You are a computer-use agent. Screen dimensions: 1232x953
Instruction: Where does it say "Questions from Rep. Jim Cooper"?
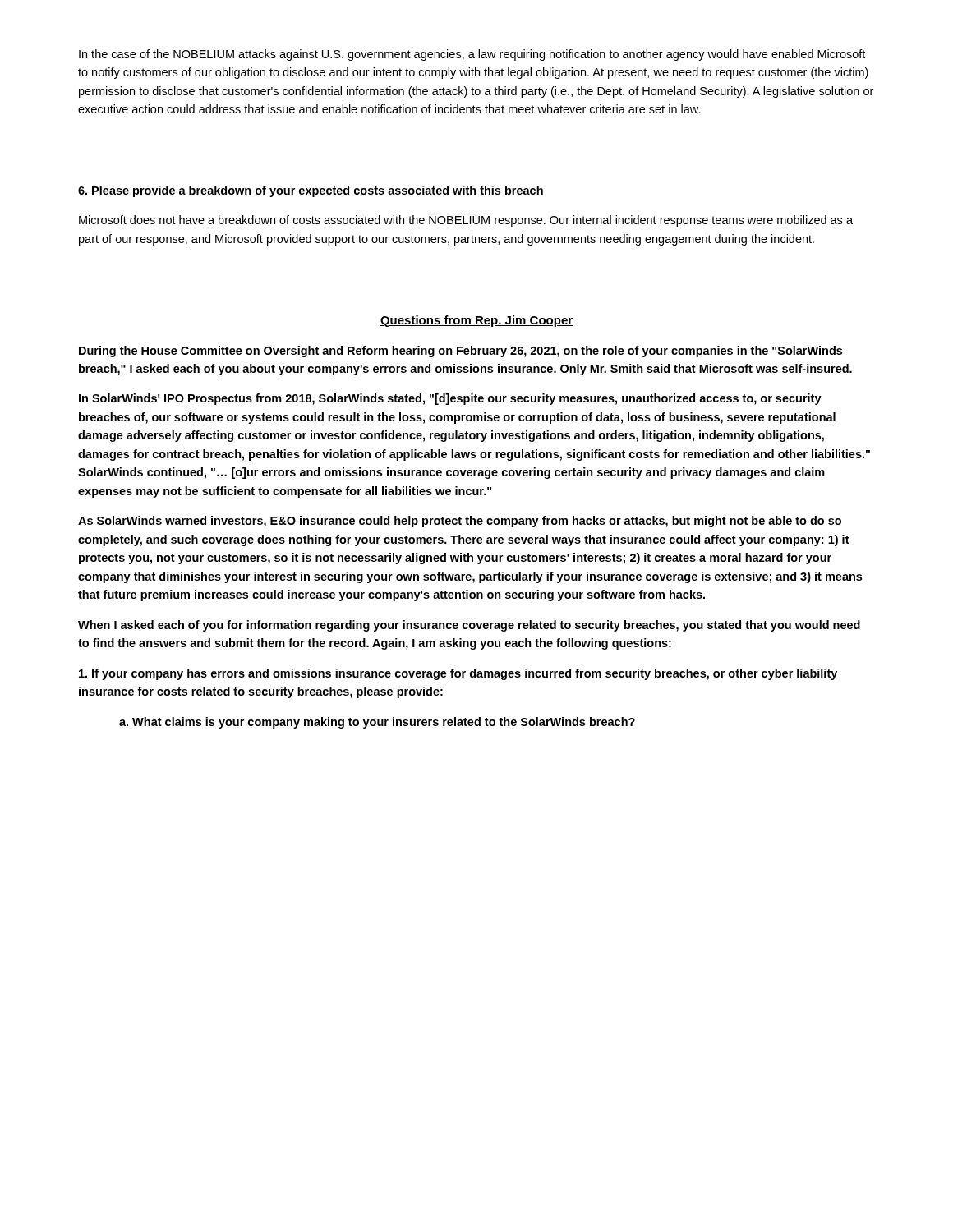476,320
